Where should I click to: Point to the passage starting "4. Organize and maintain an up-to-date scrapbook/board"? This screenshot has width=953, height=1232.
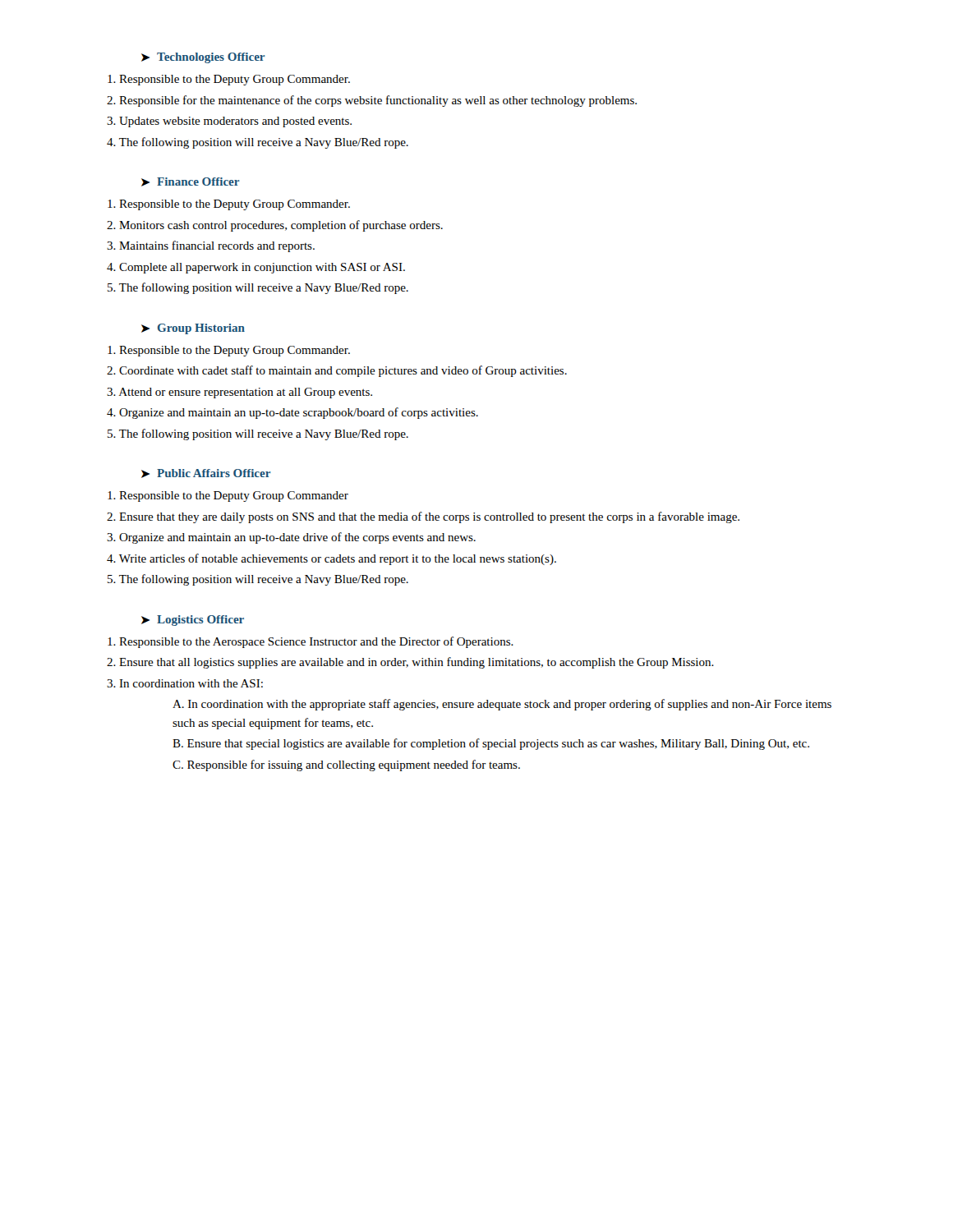click(293, 412)
